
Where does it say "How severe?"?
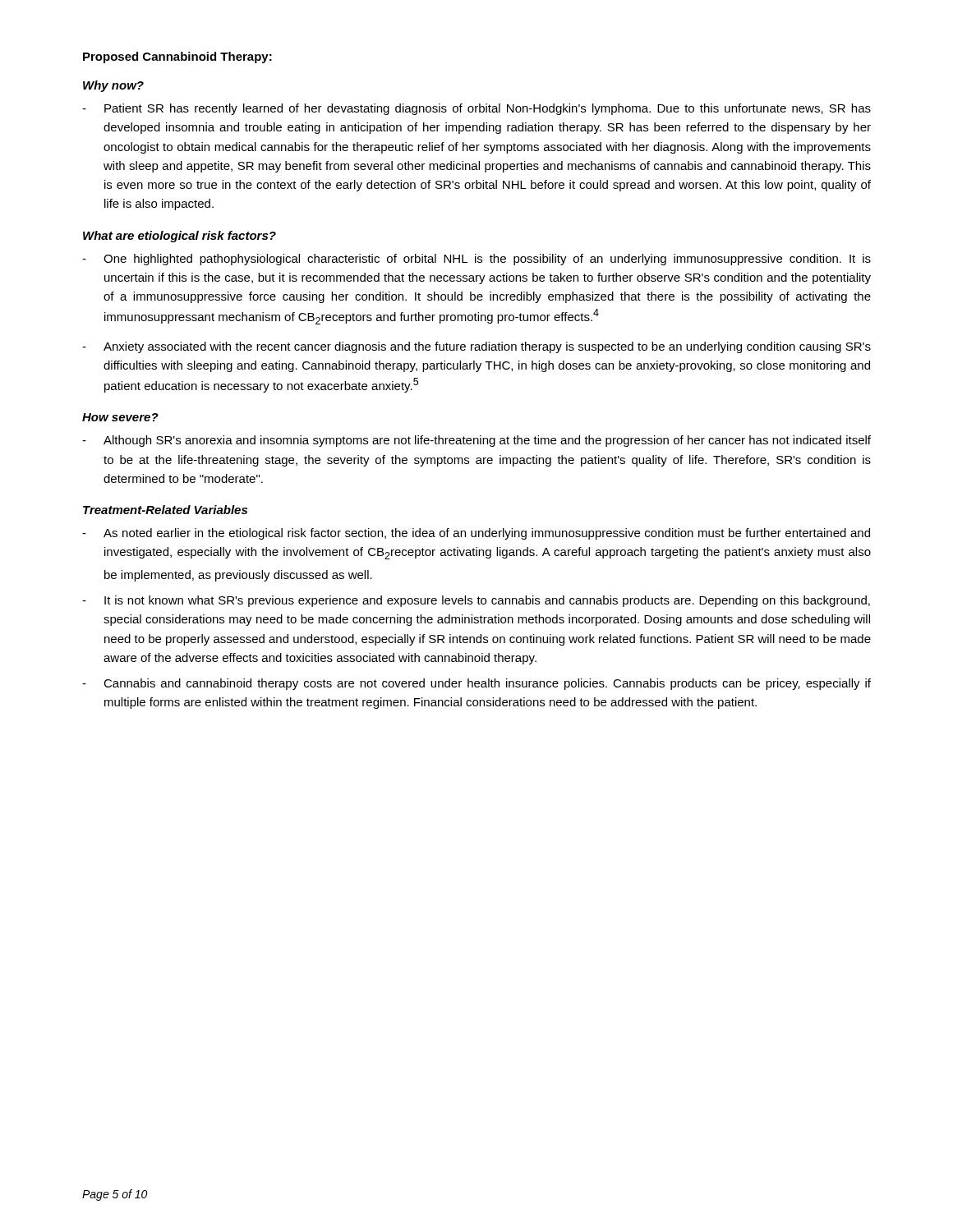pyautogui.click(x=120, y=417)
